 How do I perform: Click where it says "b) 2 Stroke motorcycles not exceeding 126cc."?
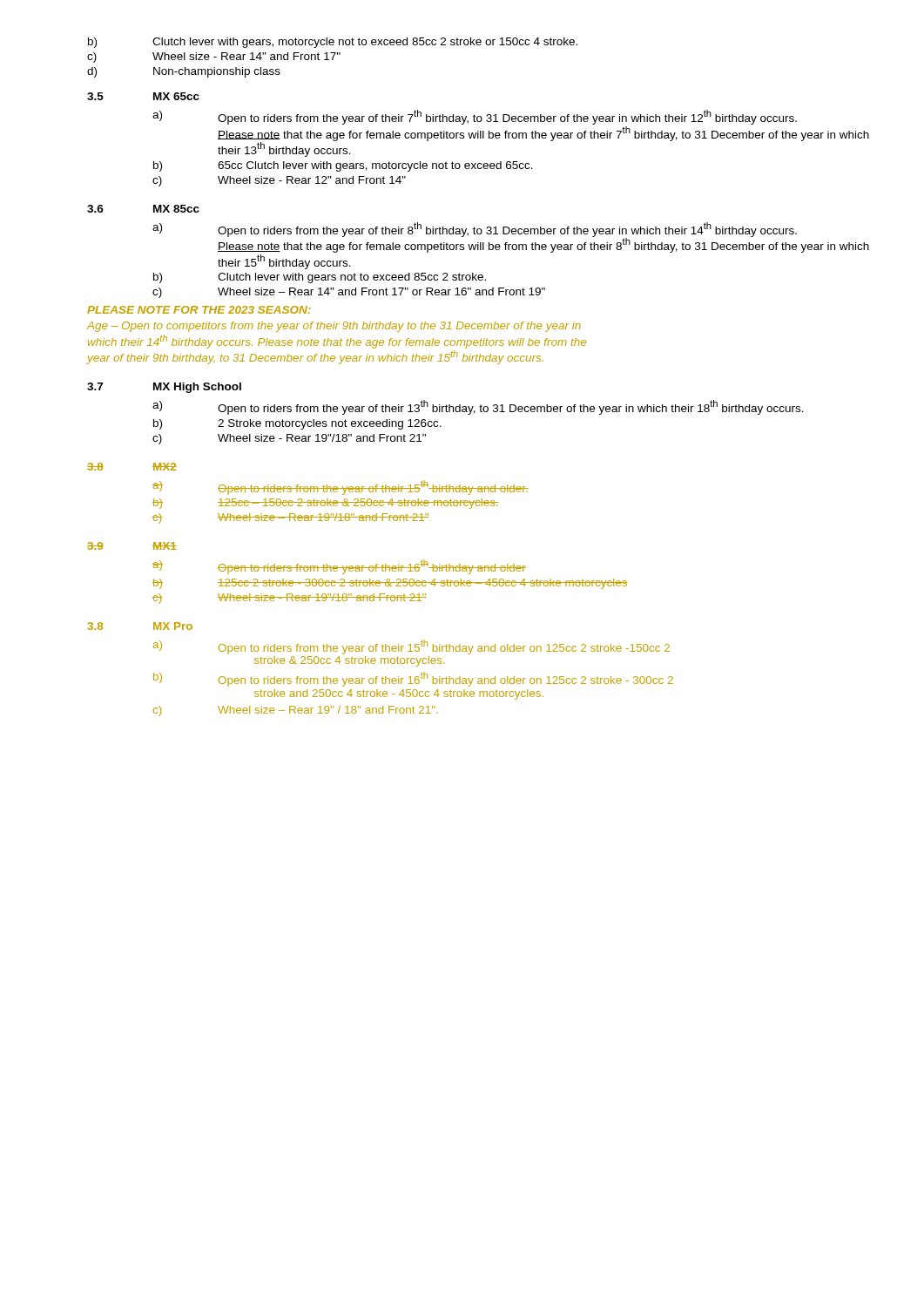tap(512, 423)
